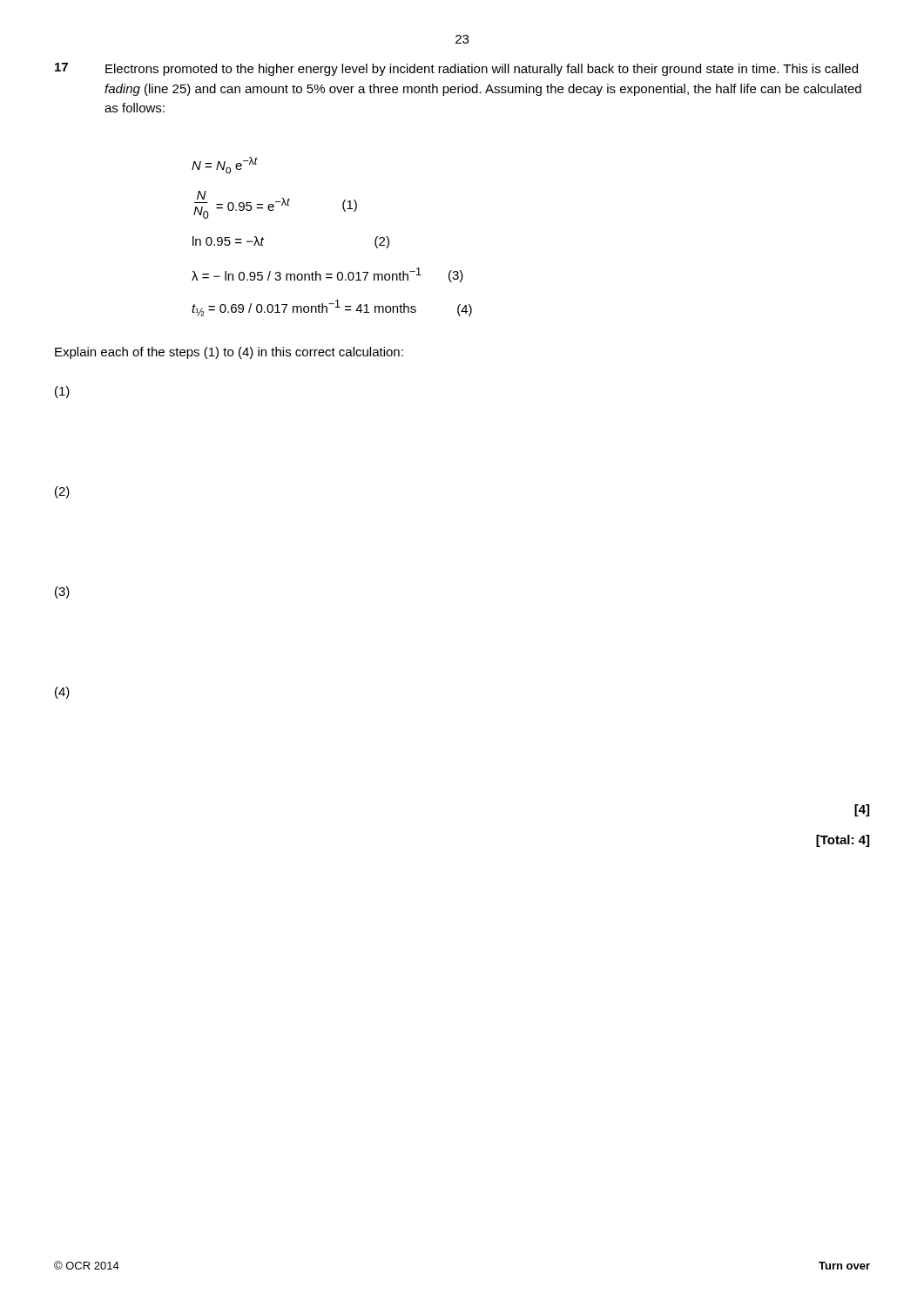Find the text block starting "Explain each of the steps (1) to (4)"
This screenshot has width=924, height=1307.
(229, 352)
